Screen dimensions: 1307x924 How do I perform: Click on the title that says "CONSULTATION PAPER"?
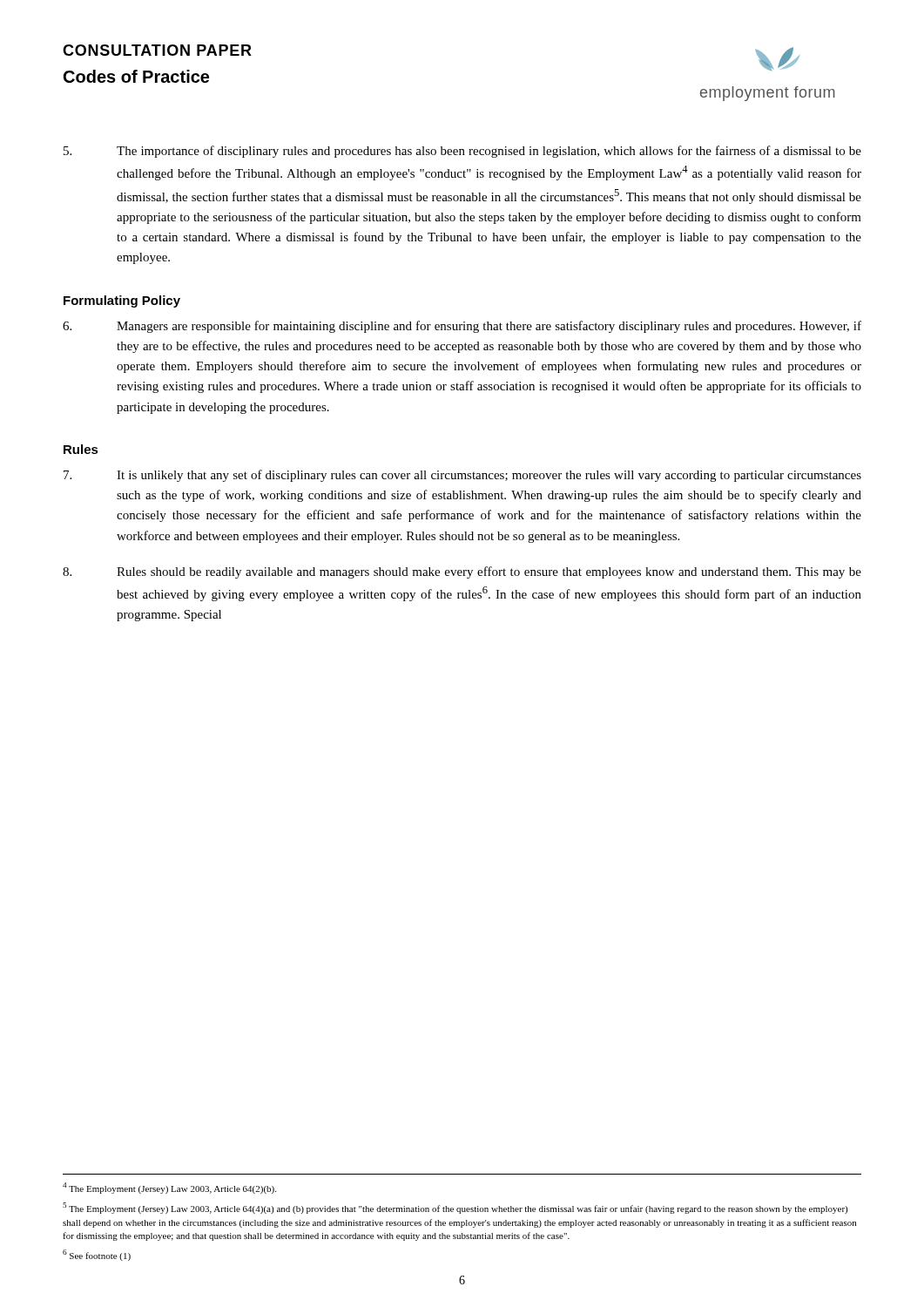click(157, 51)
